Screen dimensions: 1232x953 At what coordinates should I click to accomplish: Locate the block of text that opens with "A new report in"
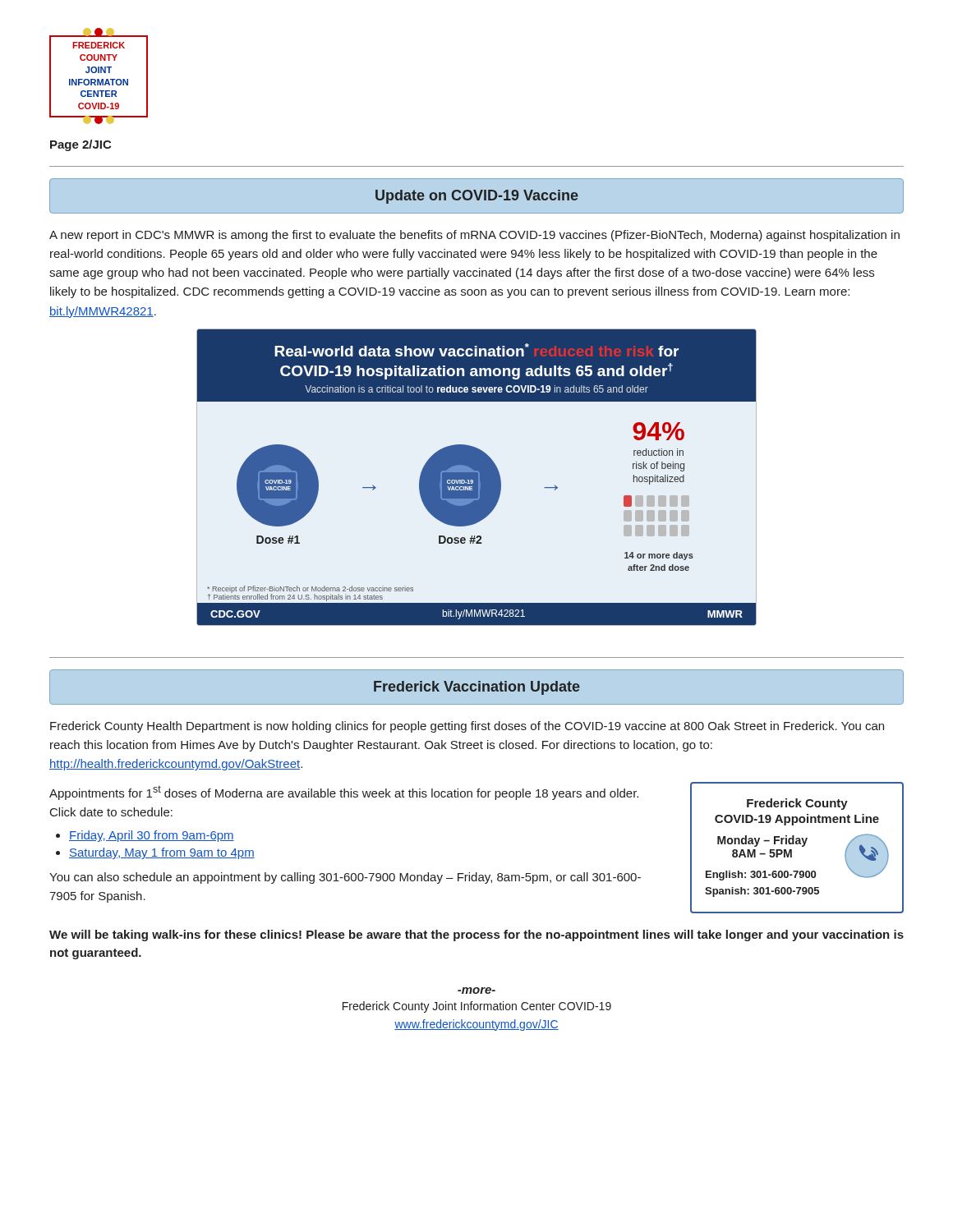pos(475,272)
